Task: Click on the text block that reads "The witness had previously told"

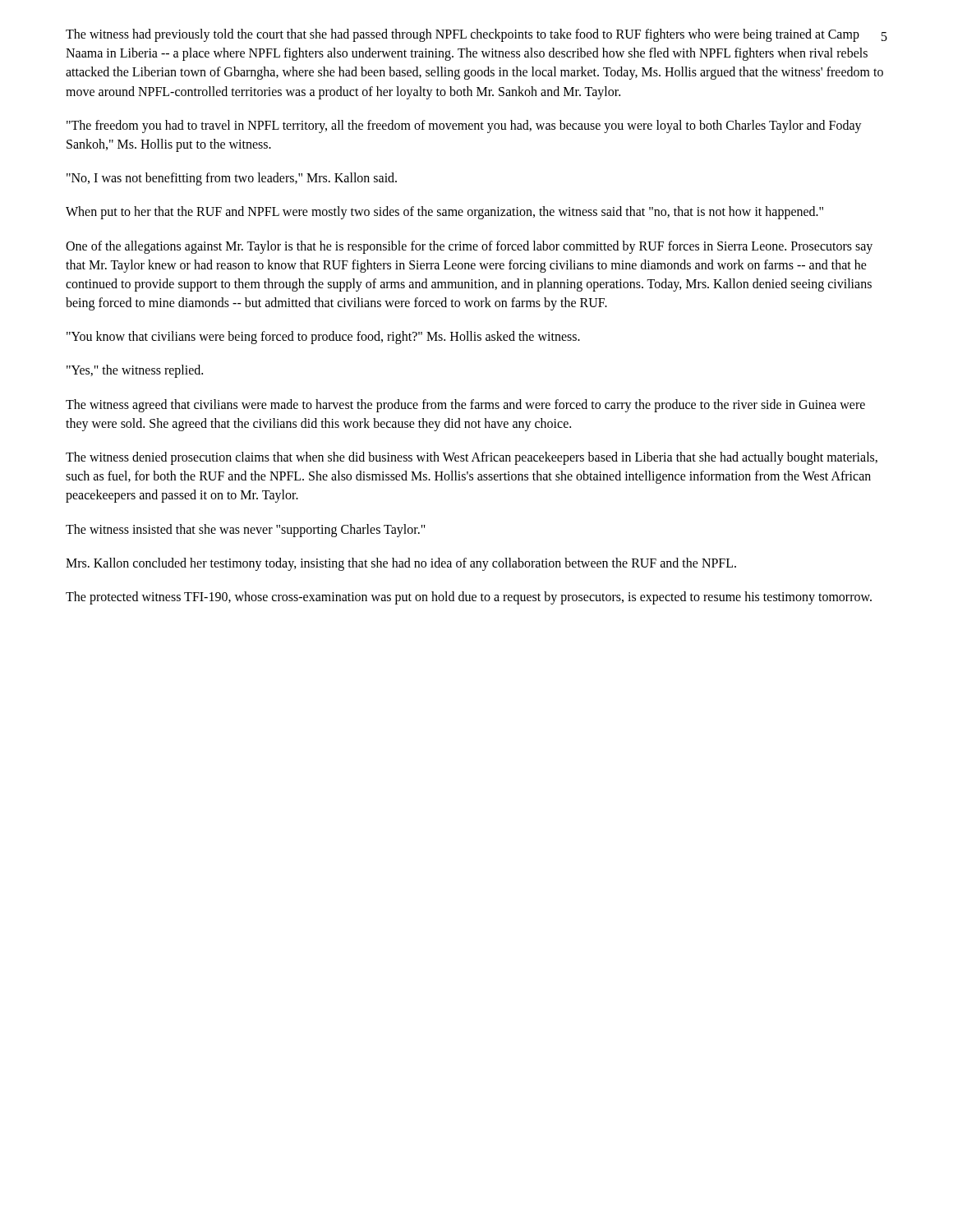Action: 475,63
